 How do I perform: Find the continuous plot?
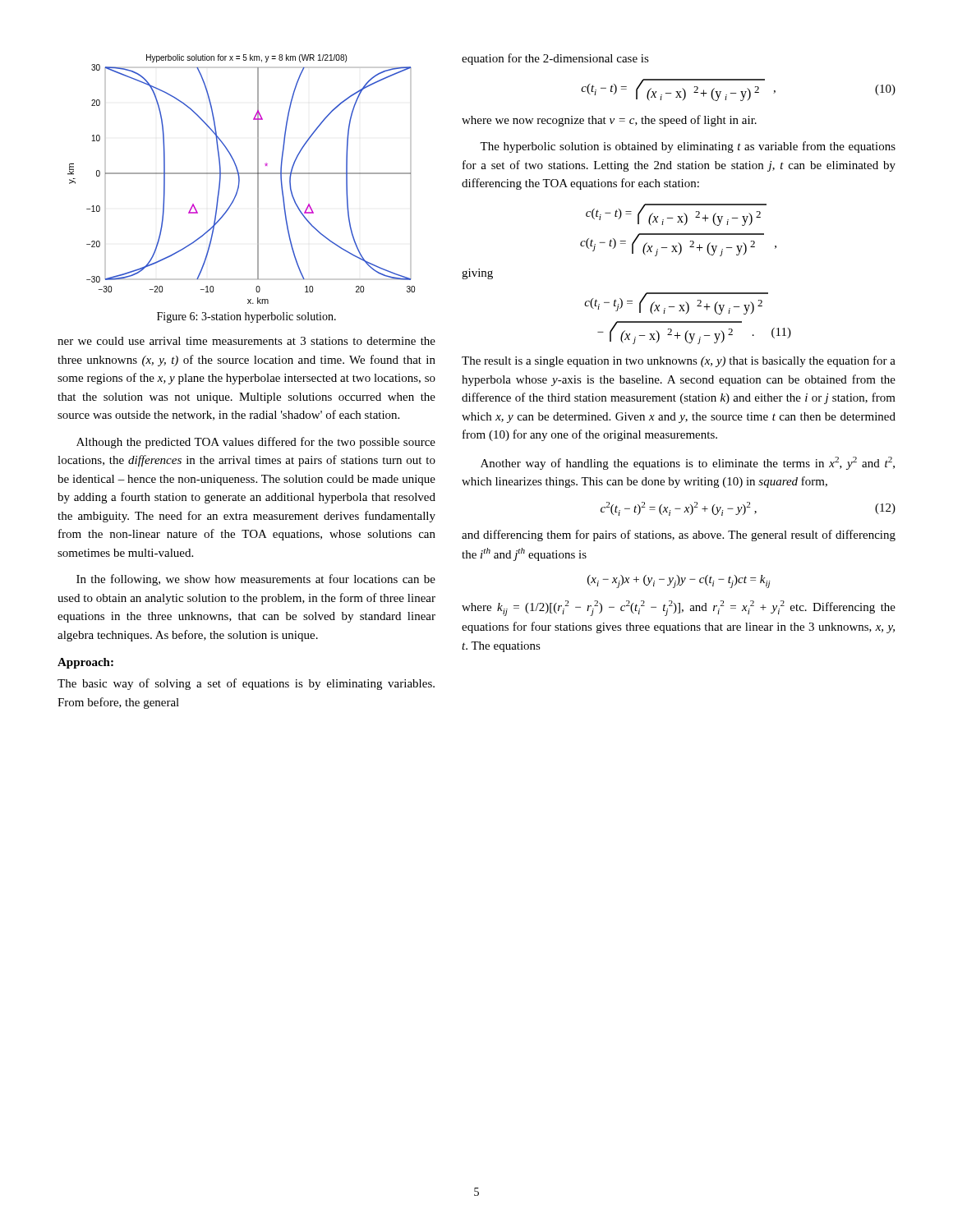(x=246, y=177)
